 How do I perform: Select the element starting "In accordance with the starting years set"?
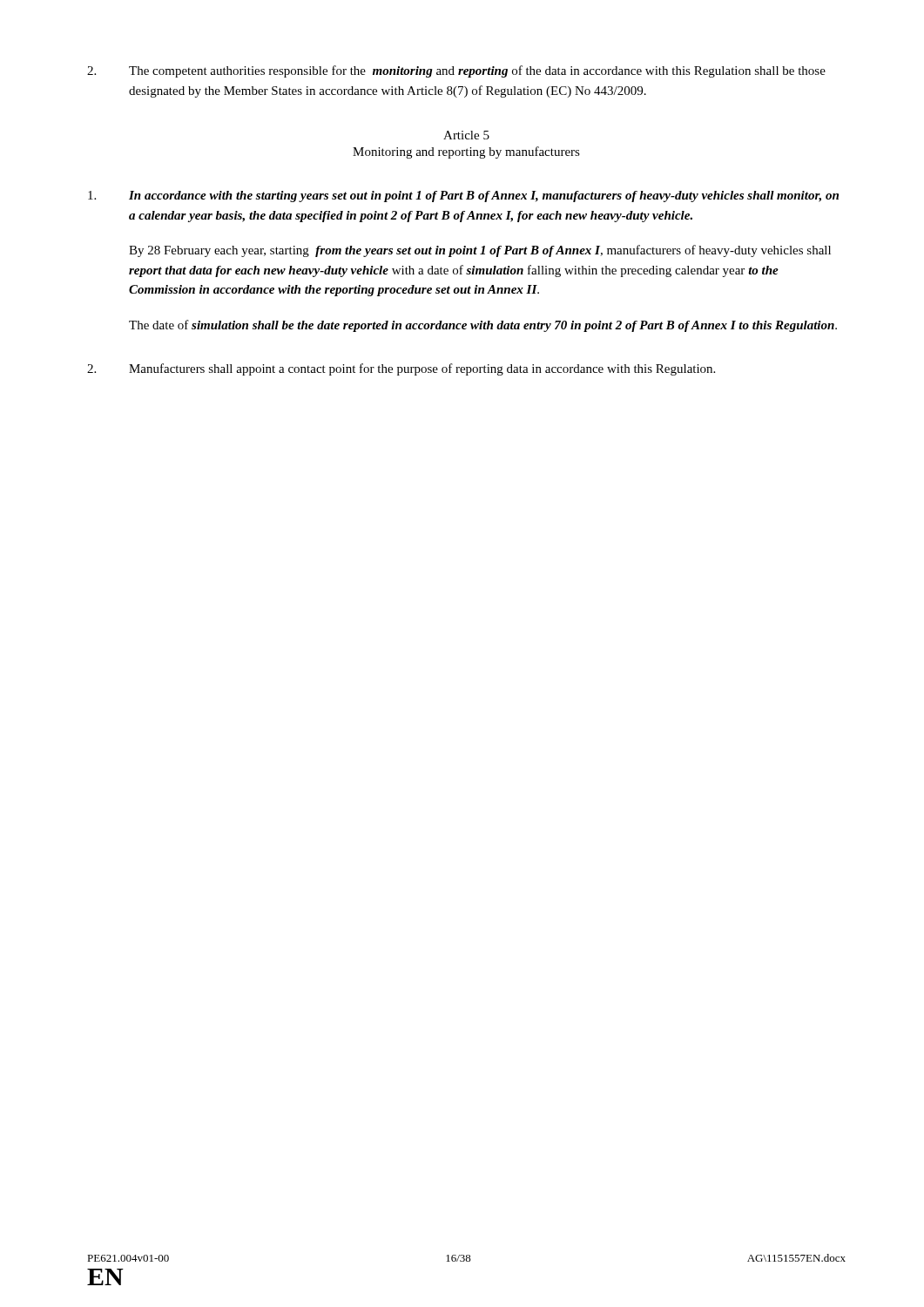(x=466, y=263)
